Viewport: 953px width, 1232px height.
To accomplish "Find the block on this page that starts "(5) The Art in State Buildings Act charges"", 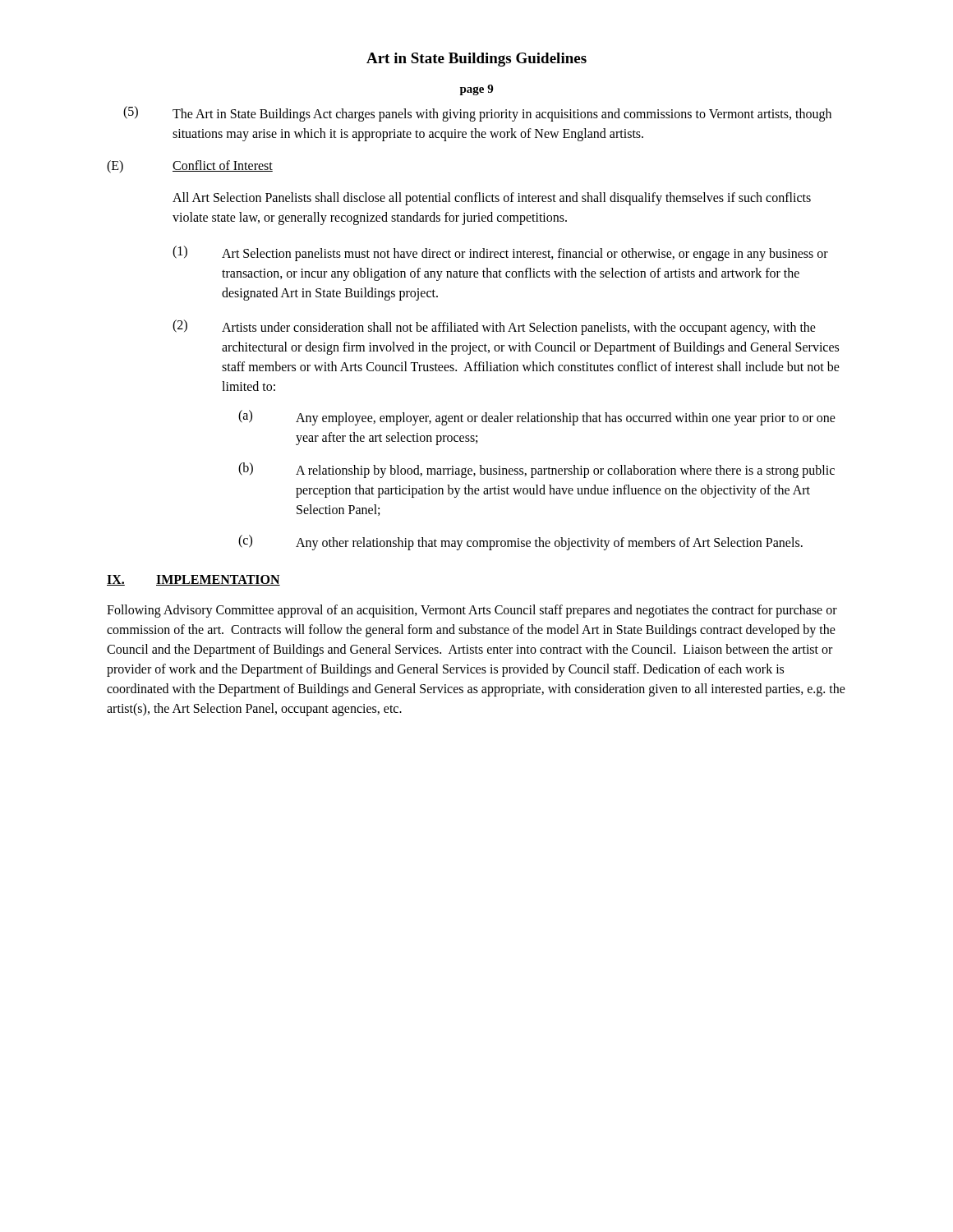I will (485, 124).
